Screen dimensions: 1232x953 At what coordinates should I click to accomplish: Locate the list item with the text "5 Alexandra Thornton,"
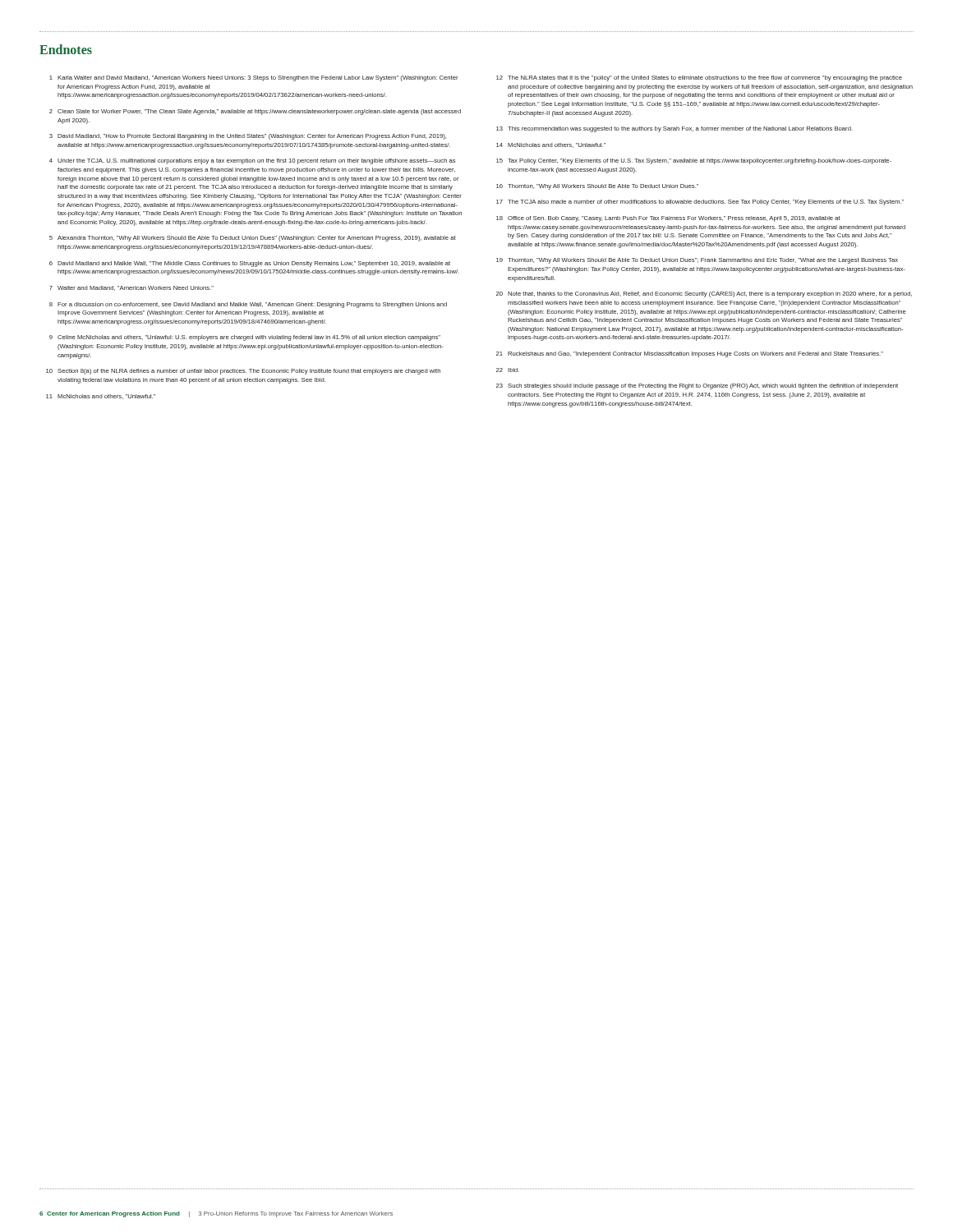click(x=251, y=243)
